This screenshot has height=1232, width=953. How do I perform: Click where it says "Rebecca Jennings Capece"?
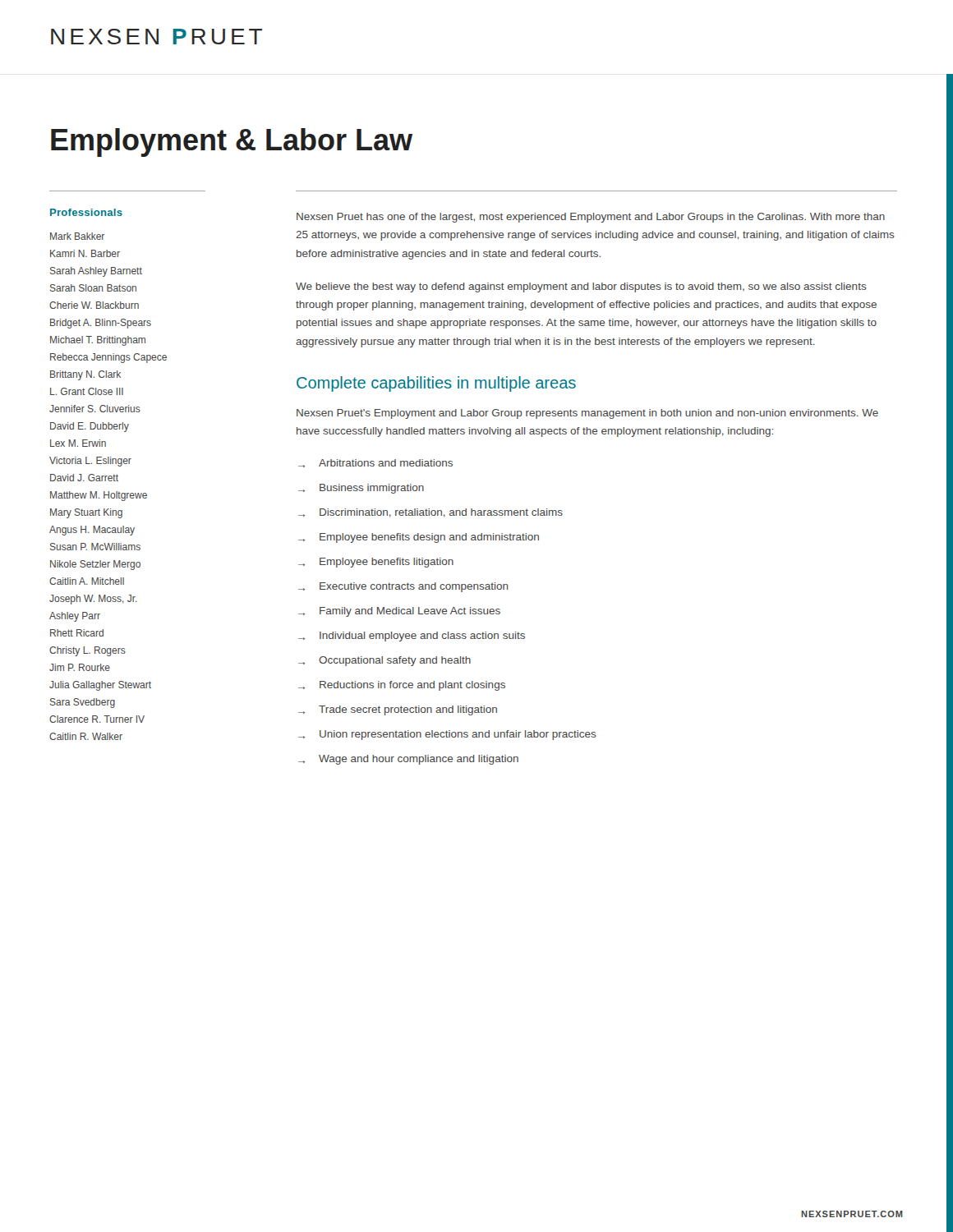pyautogui.click(x=108, y=357)
